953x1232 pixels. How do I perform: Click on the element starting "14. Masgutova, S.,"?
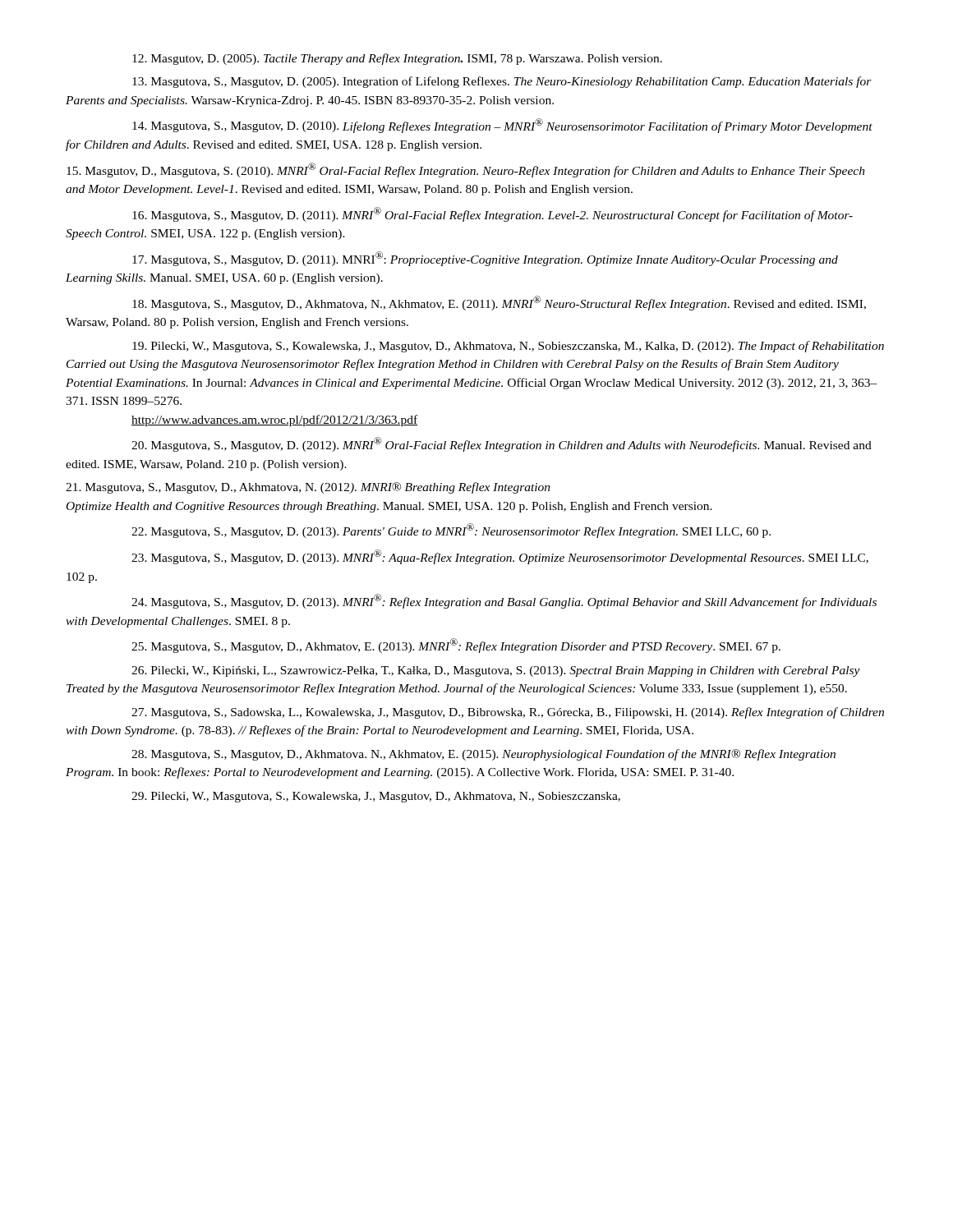tap(476, 134)
